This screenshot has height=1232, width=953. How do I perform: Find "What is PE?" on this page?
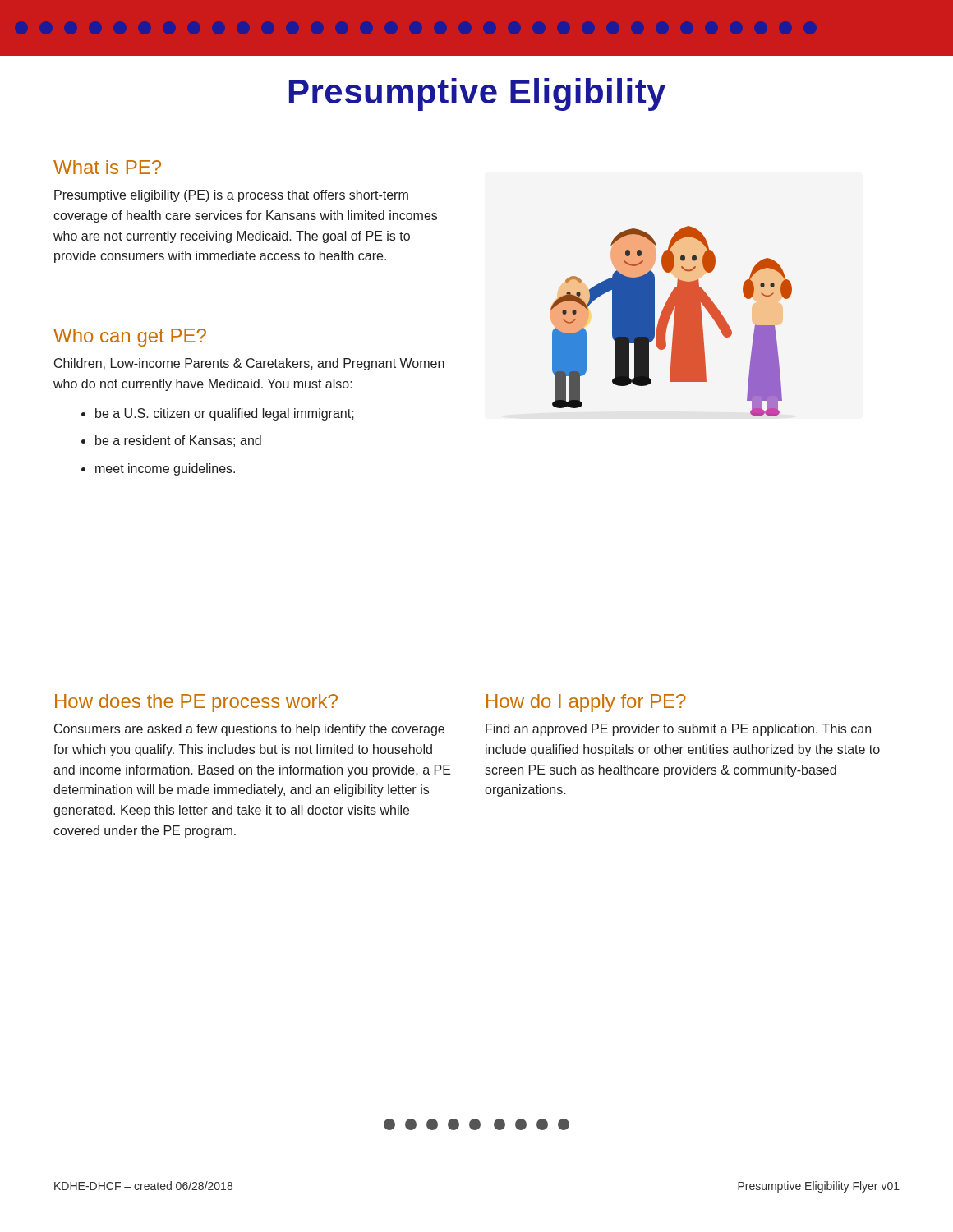[x=107, y=167]
